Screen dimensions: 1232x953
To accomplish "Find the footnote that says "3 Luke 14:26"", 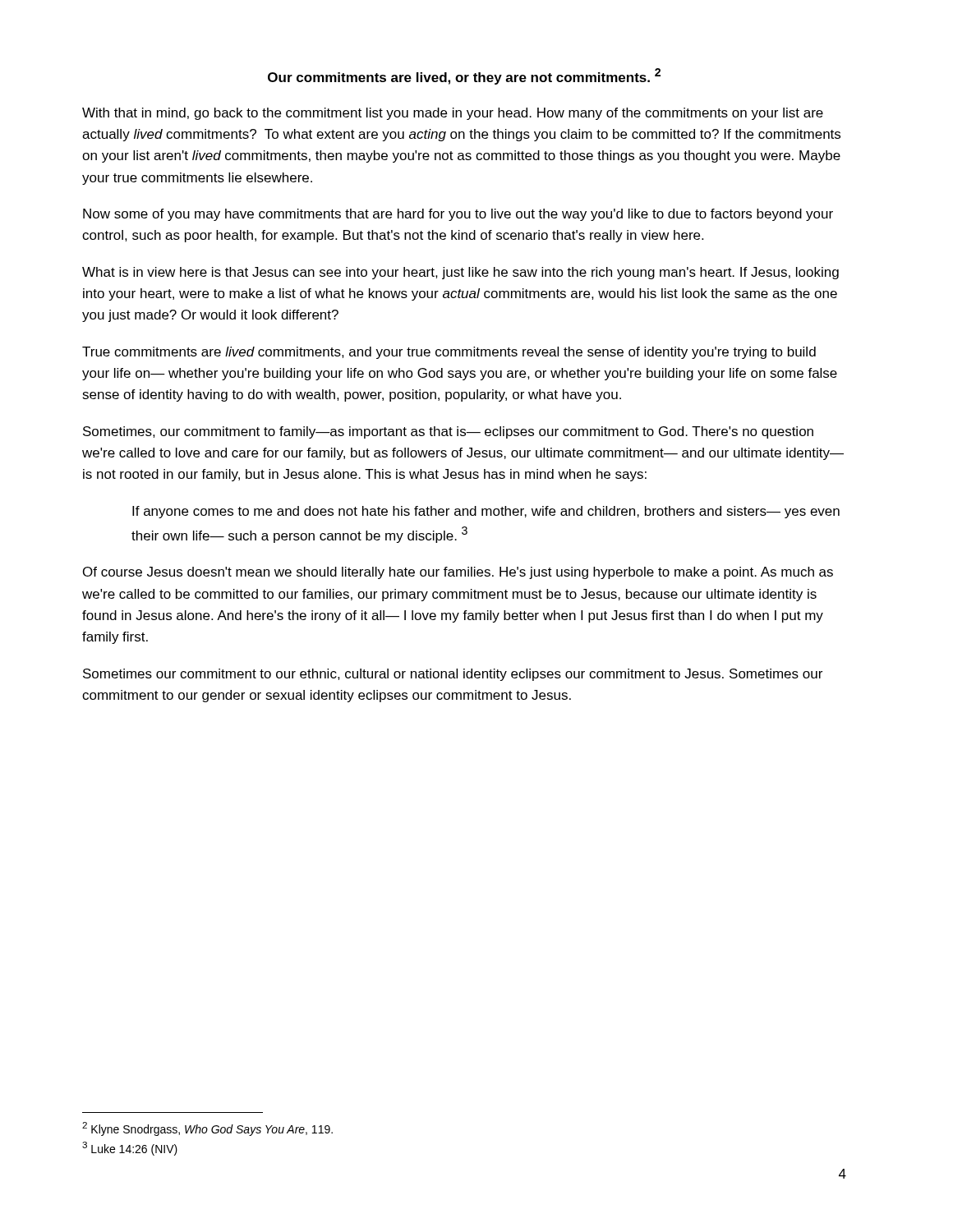I will click(130, 1148).
